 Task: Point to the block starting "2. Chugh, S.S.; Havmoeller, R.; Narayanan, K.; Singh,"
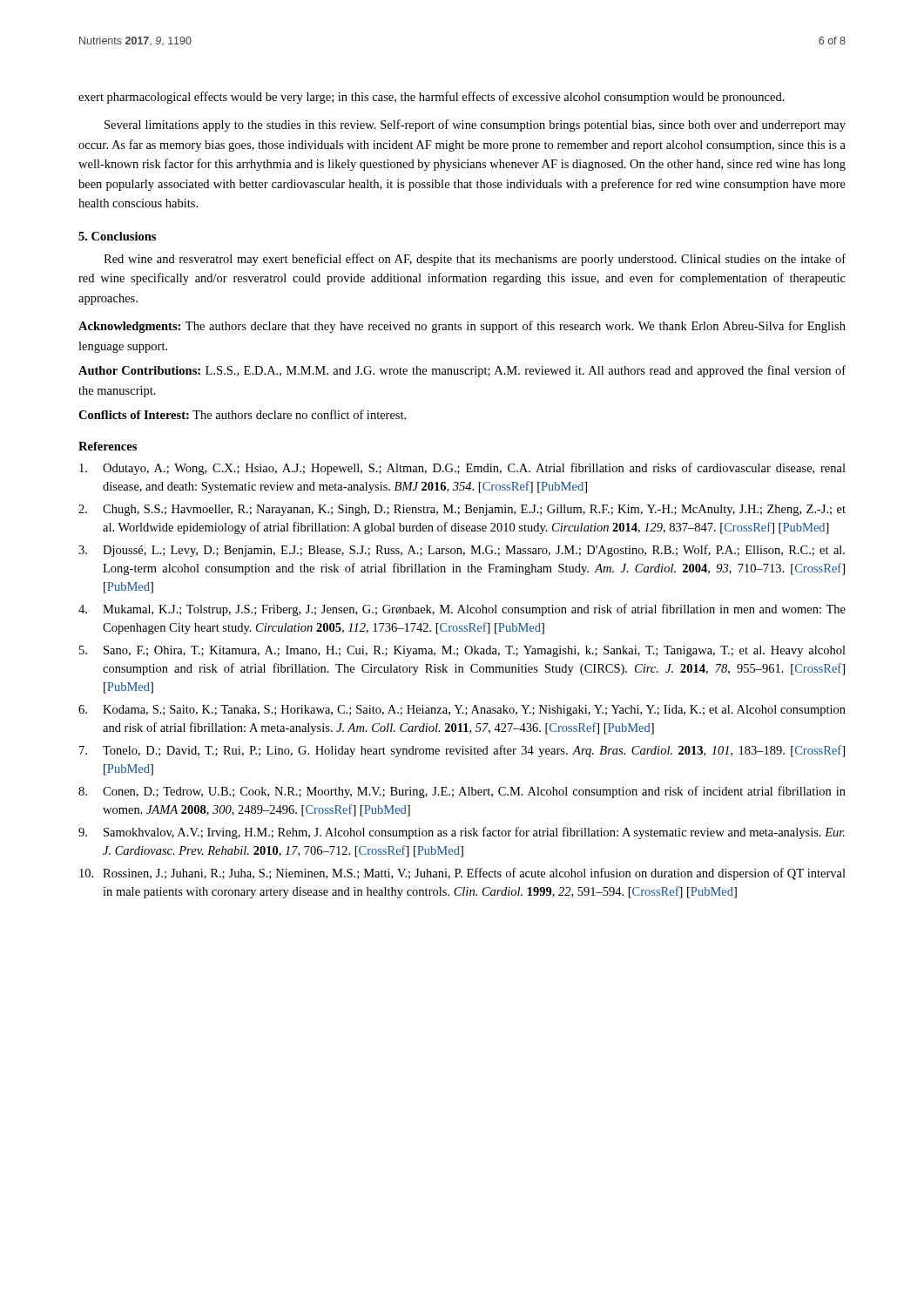click(x=462, y=518)
